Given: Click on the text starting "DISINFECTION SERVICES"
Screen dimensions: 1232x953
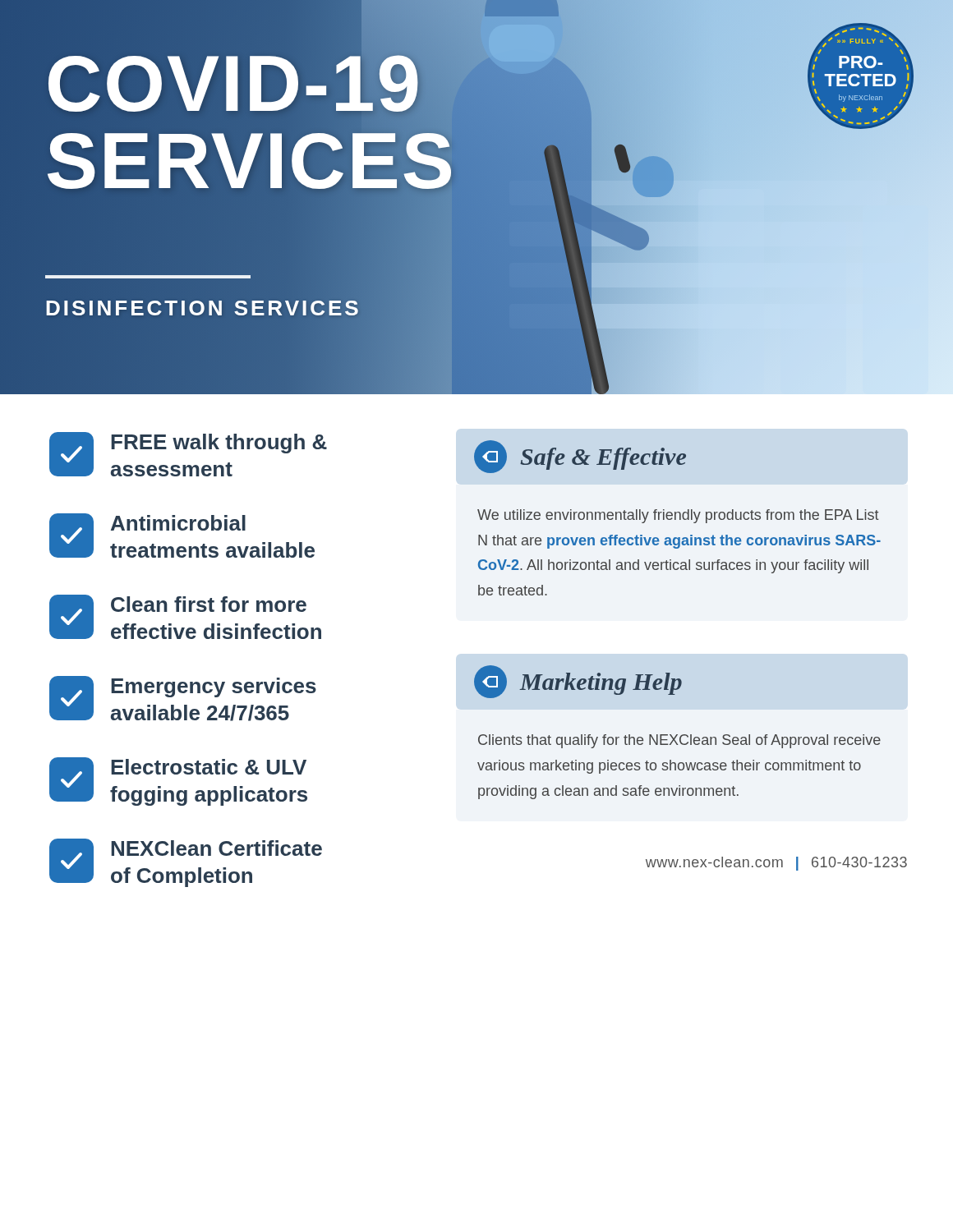Looking at the screenshot, I should click(x=203, y=308).
